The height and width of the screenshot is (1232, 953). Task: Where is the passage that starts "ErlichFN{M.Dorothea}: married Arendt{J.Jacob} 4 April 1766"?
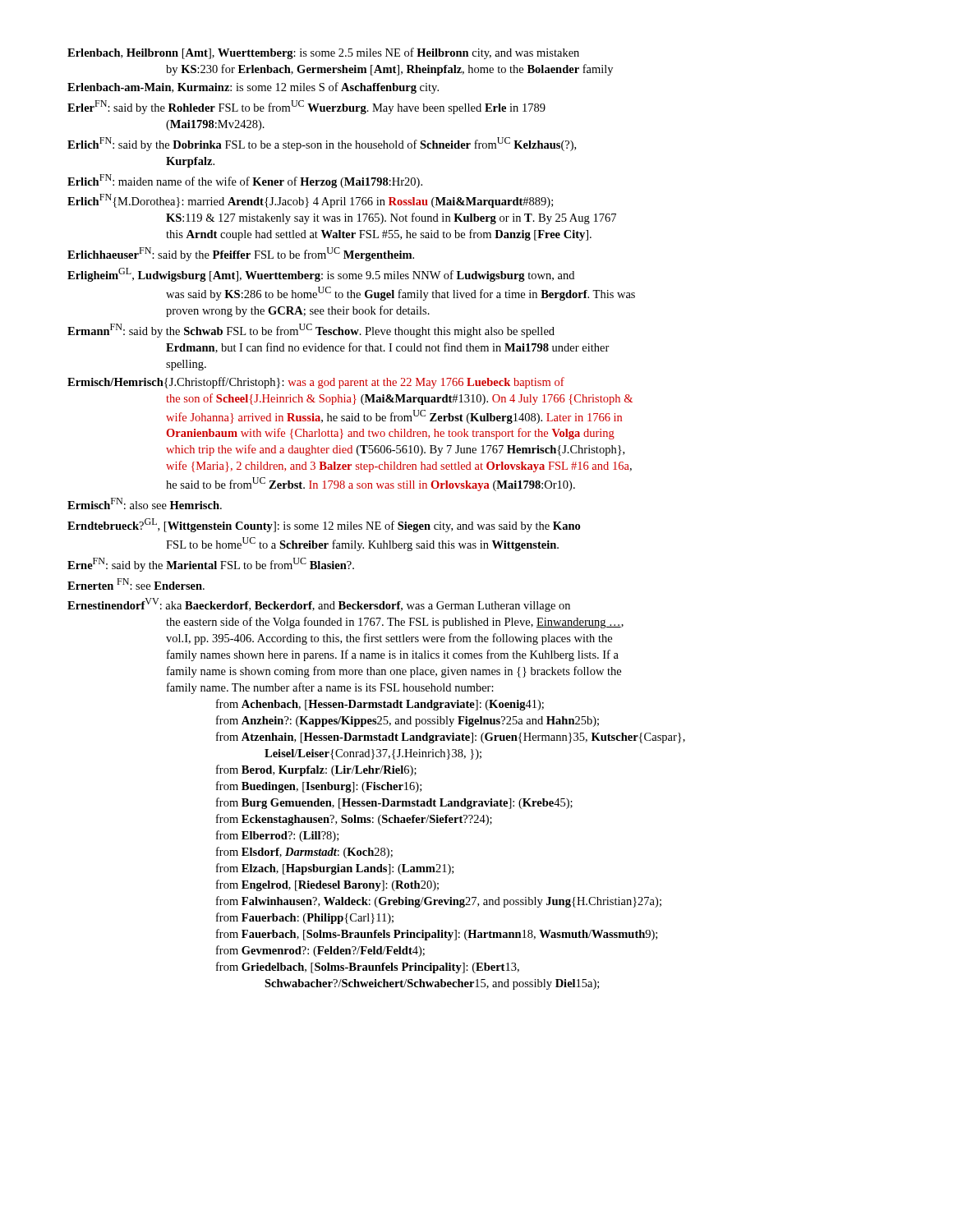pos(476,217)
